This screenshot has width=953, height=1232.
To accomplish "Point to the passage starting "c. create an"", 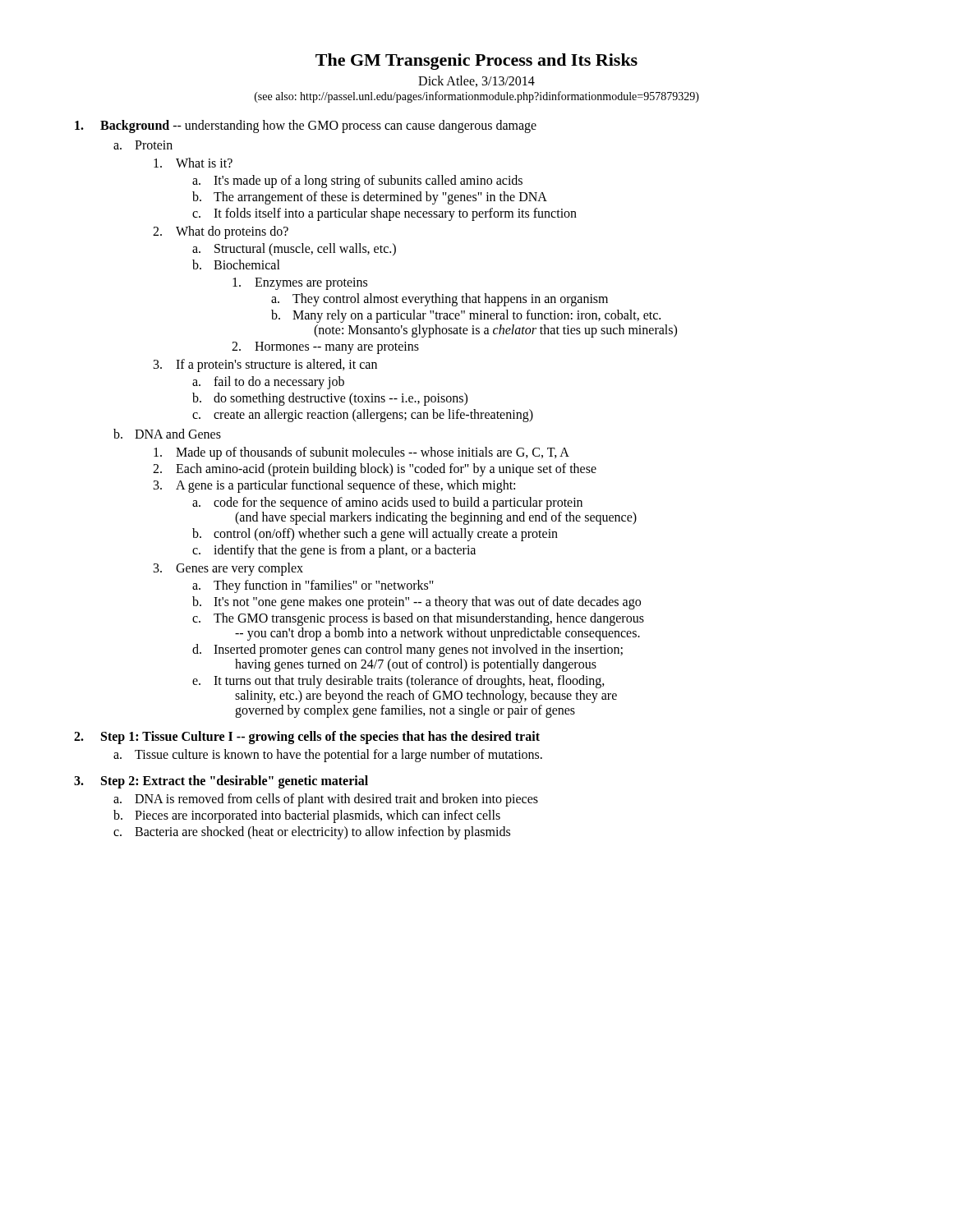I will [x=363, y=415].
